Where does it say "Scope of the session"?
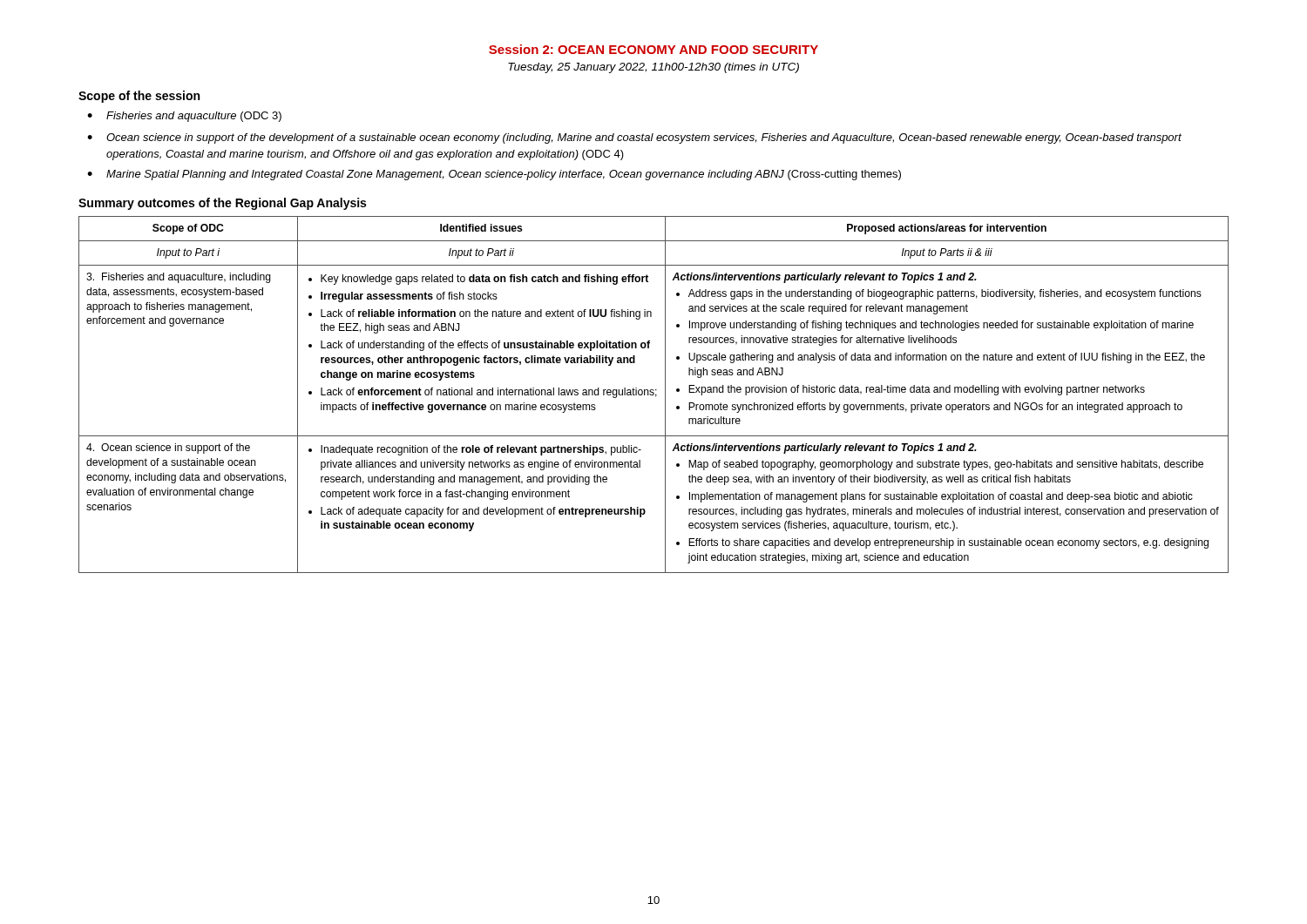 pos(139,96)
